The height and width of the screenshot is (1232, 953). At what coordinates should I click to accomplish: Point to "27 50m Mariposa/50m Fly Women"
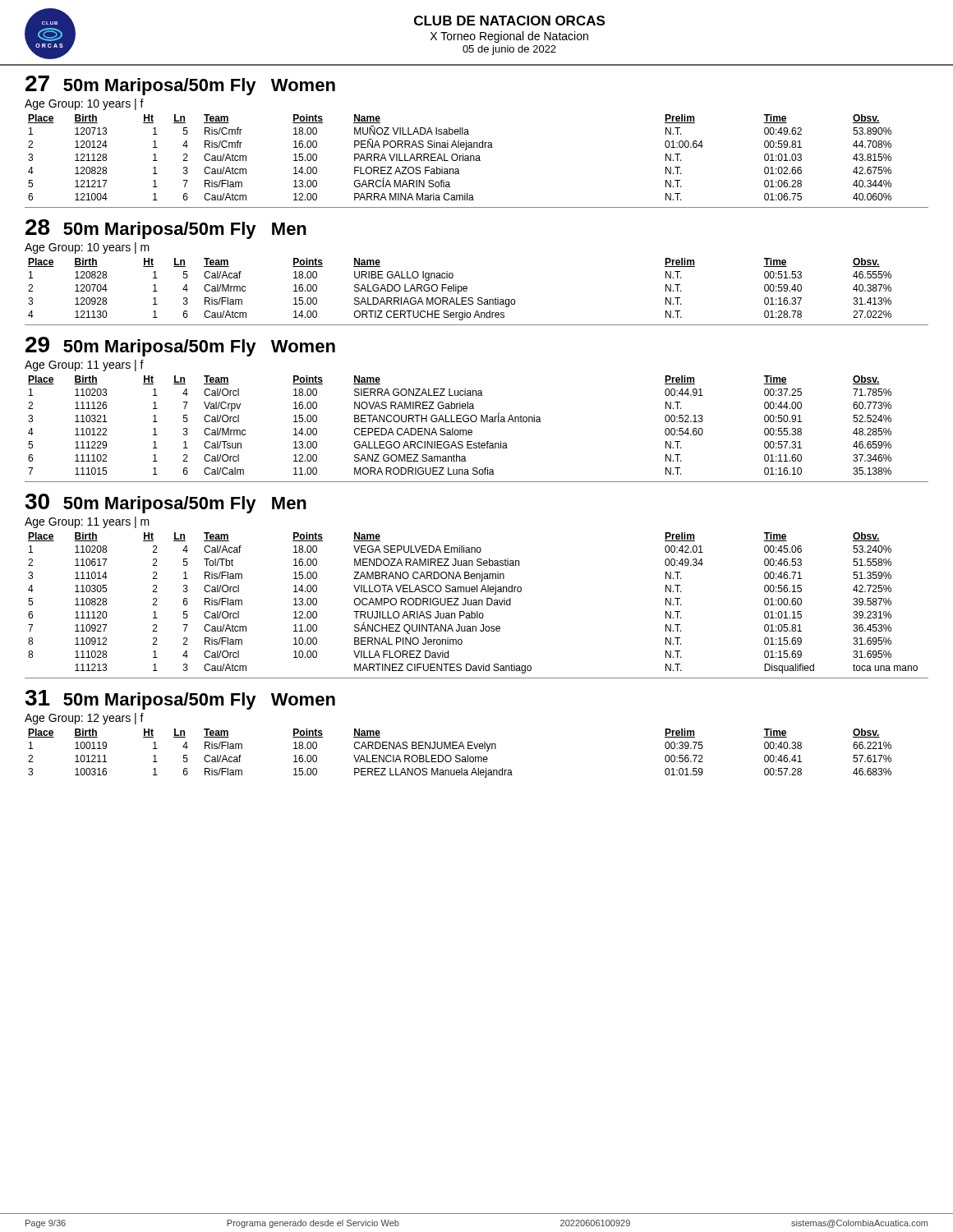coord(180,83)
